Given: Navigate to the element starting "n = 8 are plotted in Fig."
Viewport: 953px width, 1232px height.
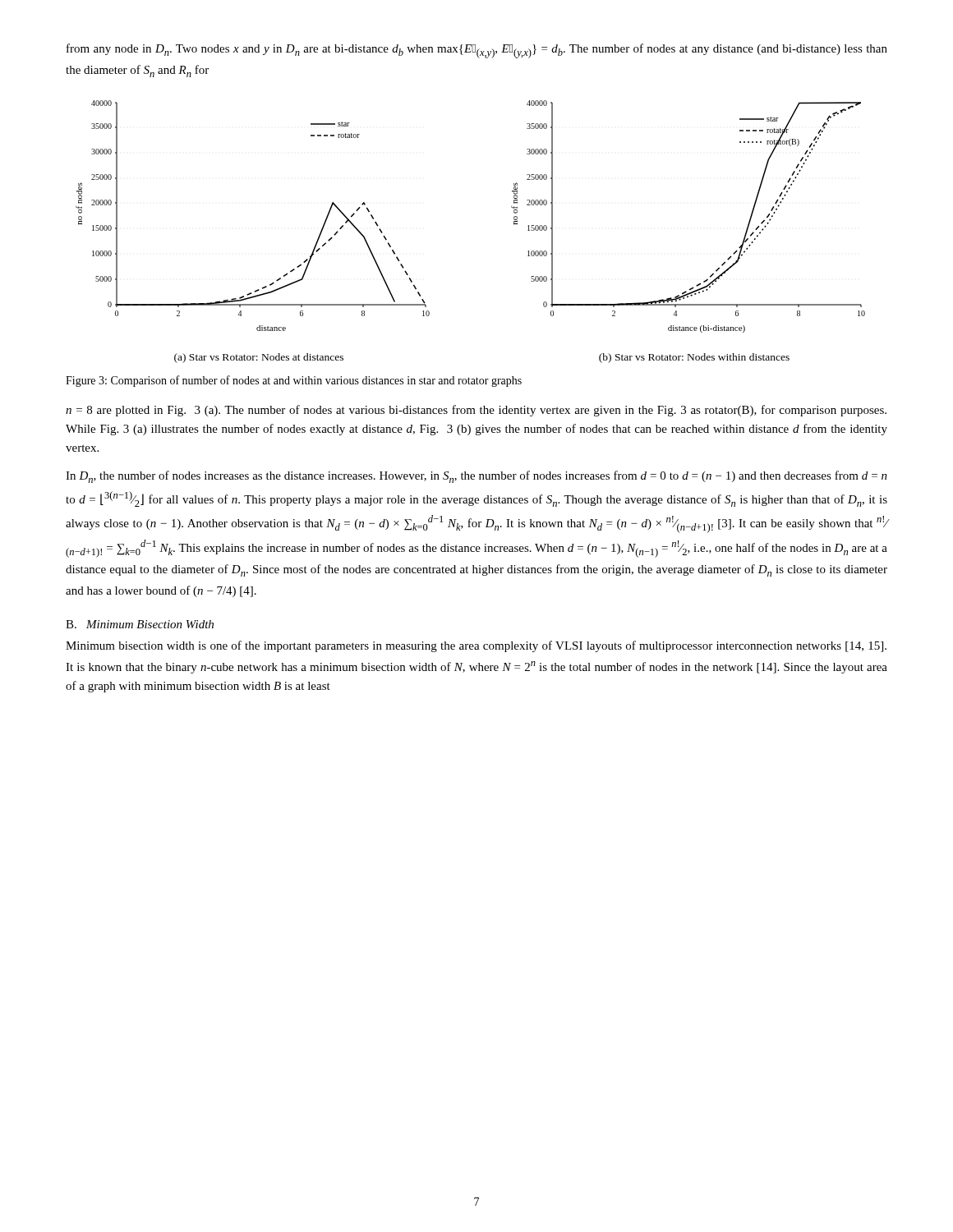Looking at the screenshot, I should pyautogui.click(x=476, y=429).
